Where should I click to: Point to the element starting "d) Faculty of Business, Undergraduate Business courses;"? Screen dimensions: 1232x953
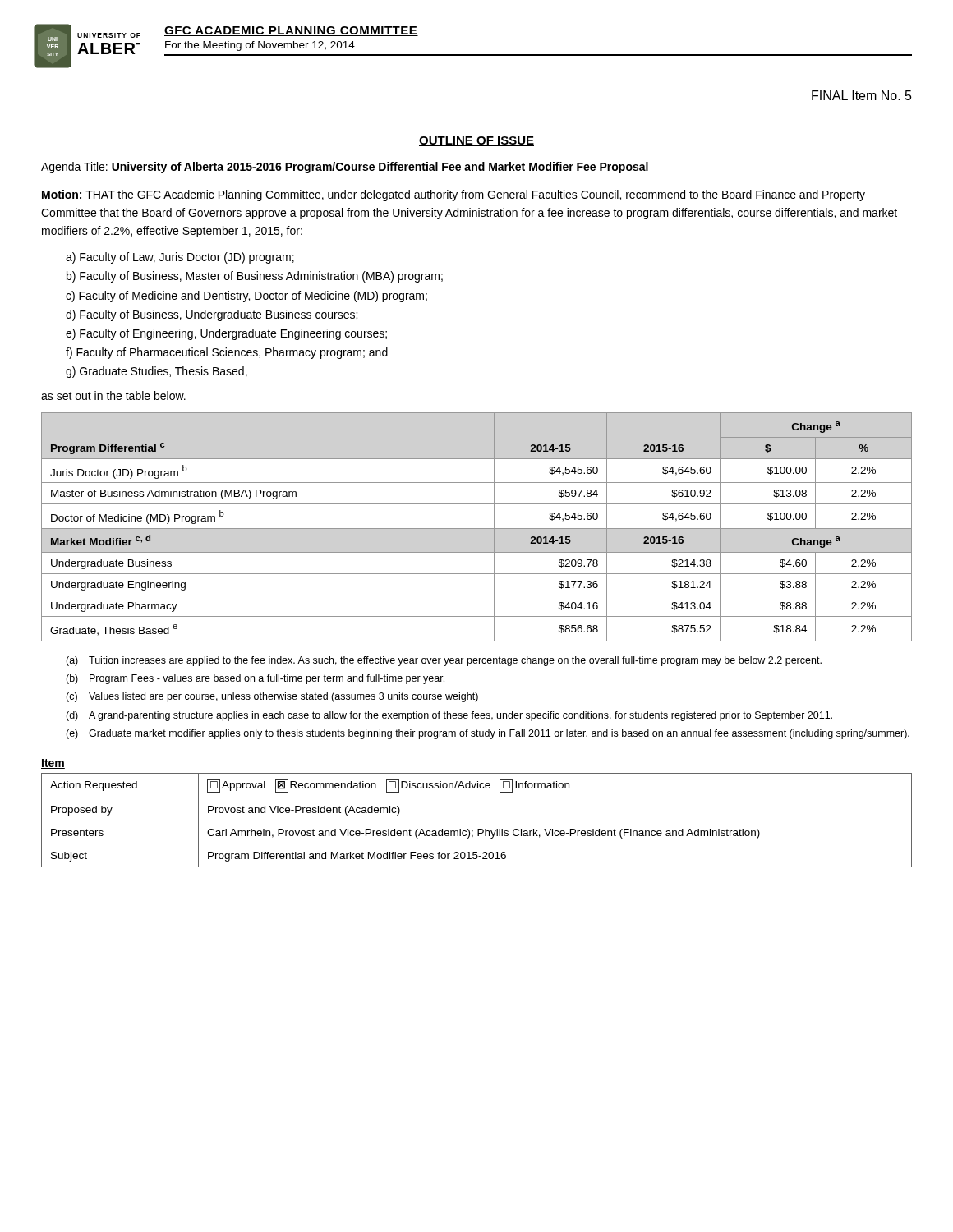click(x=212, y=314)
